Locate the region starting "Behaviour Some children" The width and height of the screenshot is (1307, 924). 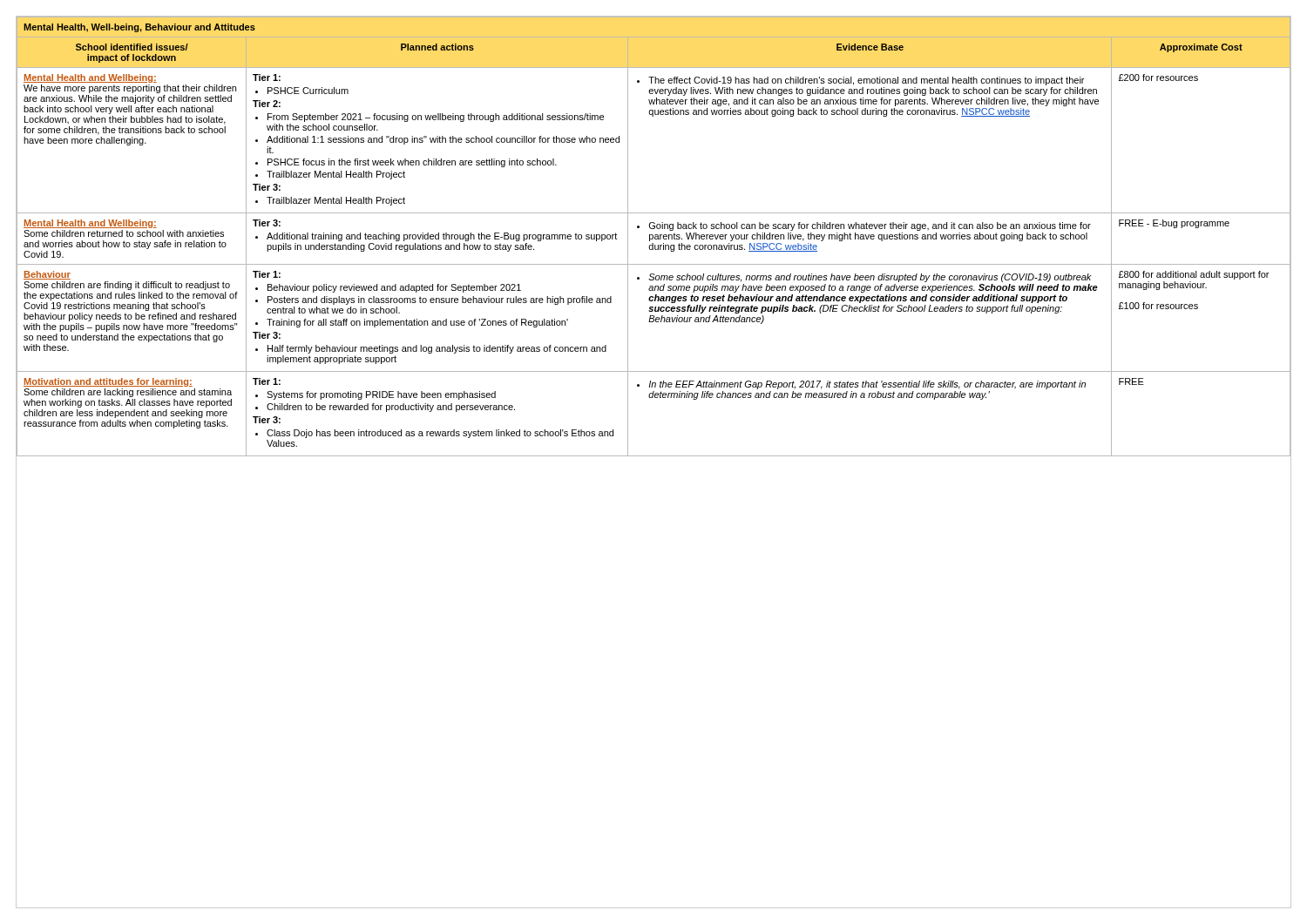click(131, 311)
